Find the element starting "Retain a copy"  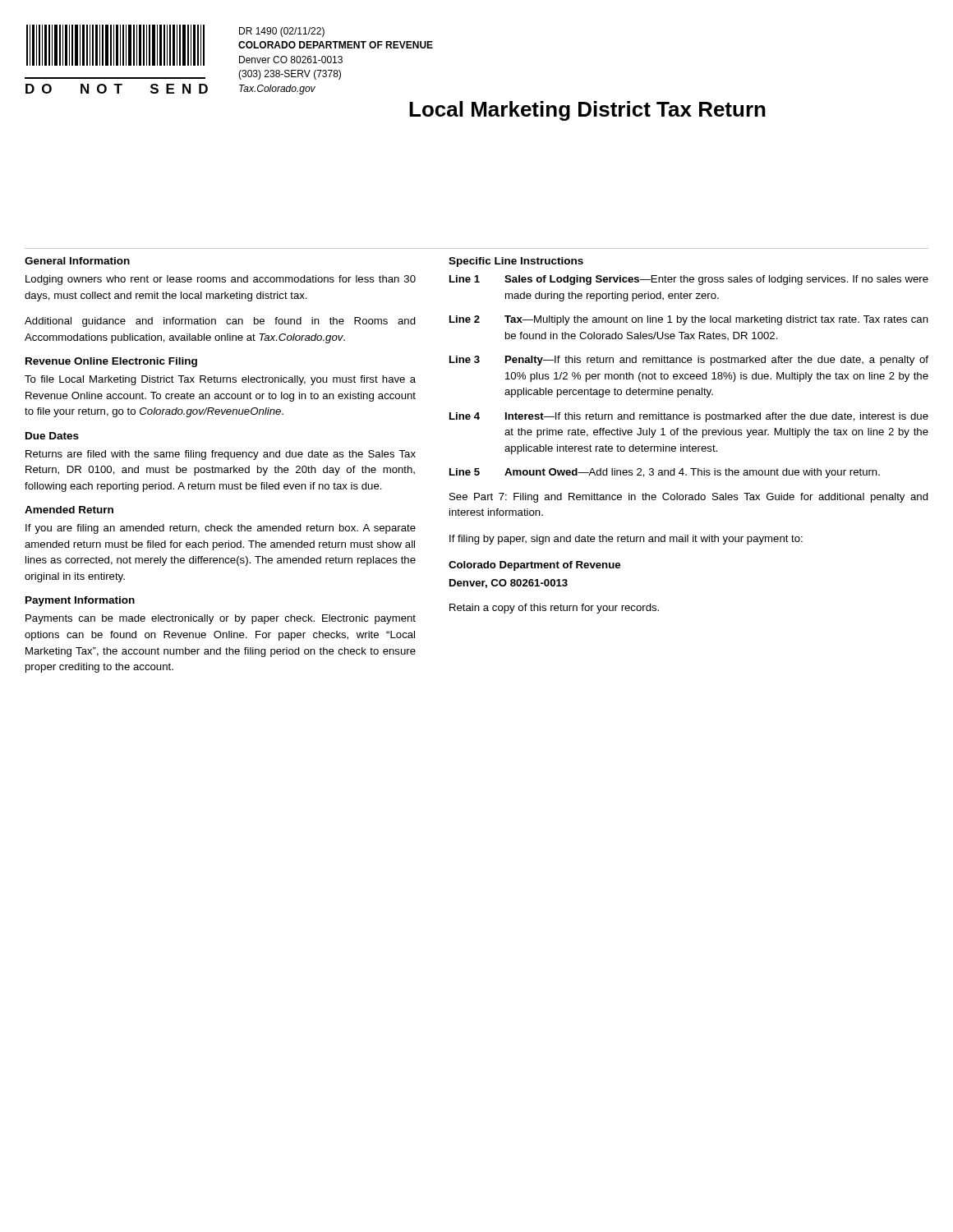[x=554, y=607]
